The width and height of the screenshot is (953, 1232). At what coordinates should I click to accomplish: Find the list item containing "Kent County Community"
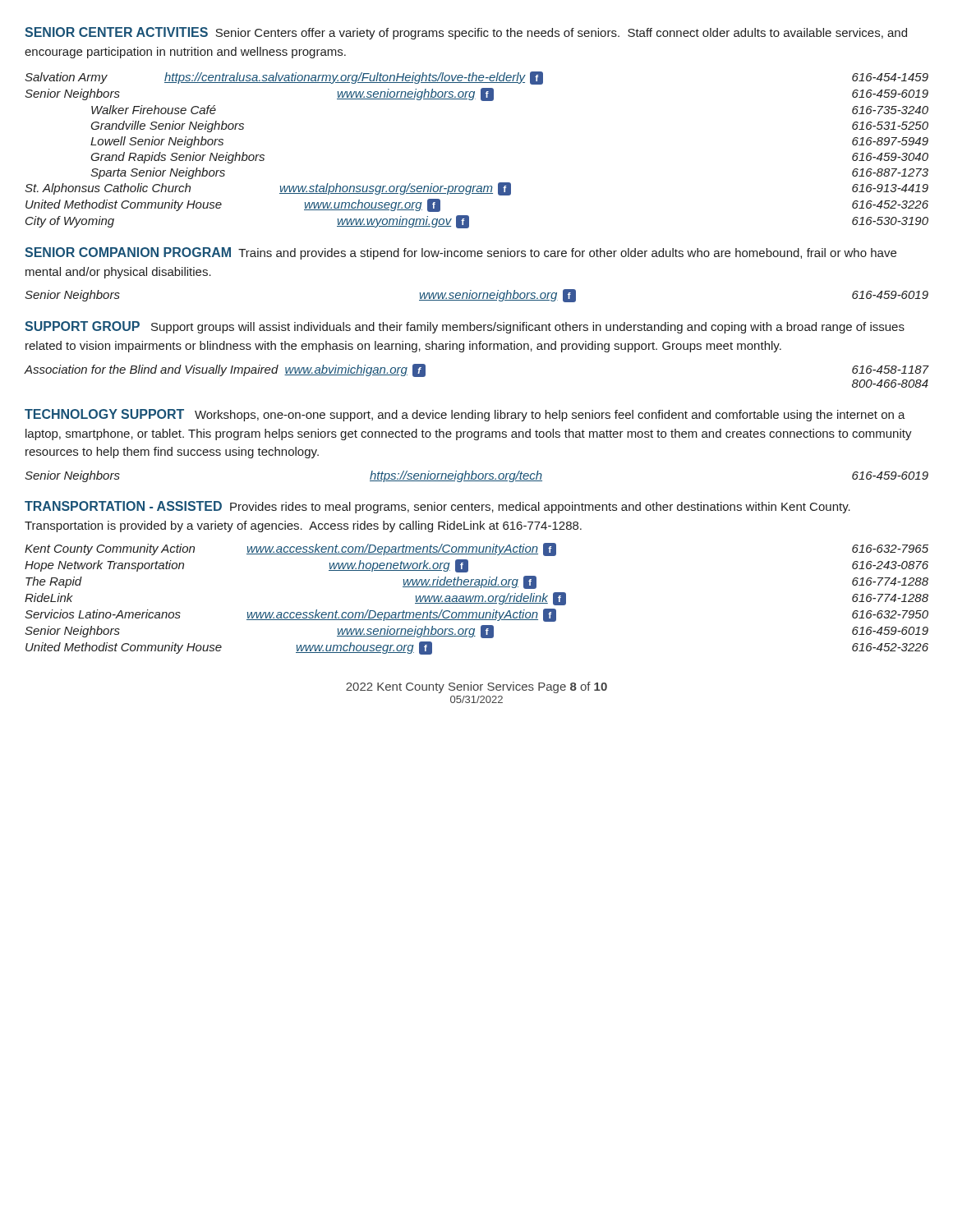[x=476, y=549]
